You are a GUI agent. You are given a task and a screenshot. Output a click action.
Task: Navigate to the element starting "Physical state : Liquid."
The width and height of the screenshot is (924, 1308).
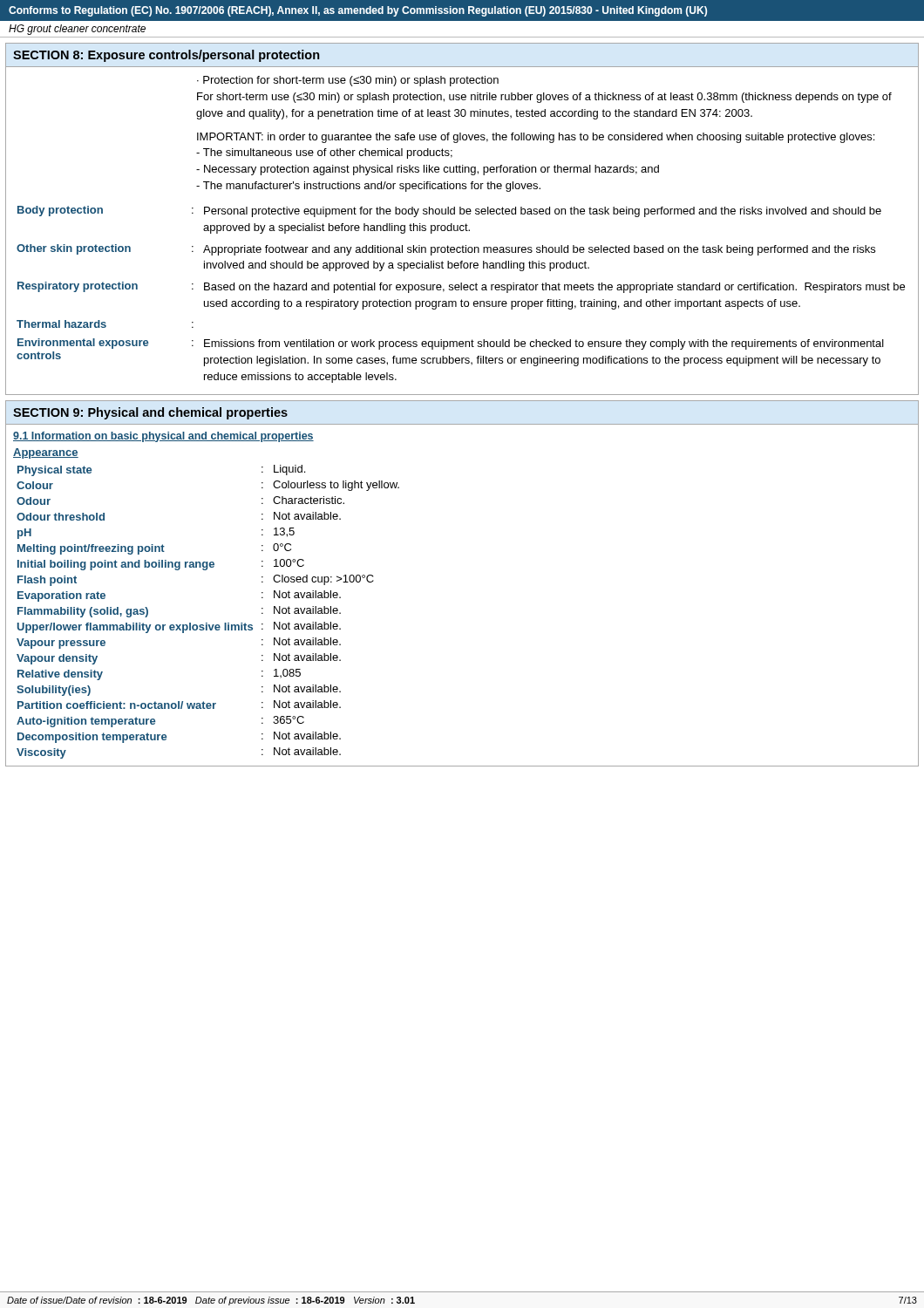click(54, 470)
